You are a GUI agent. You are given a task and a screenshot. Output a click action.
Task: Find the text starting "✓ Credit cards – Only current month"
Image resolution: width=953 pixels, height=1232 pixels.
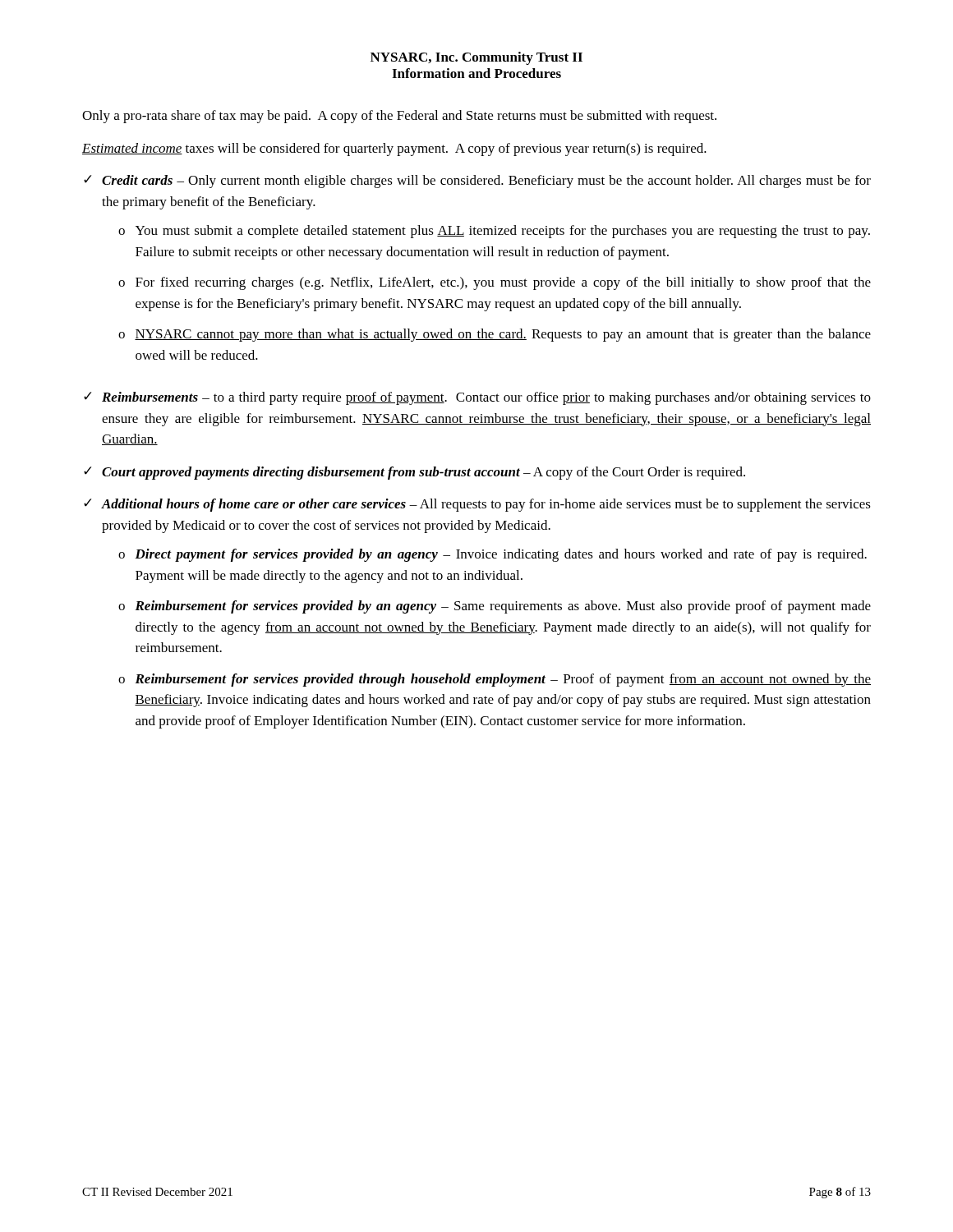tap(476, 273)
